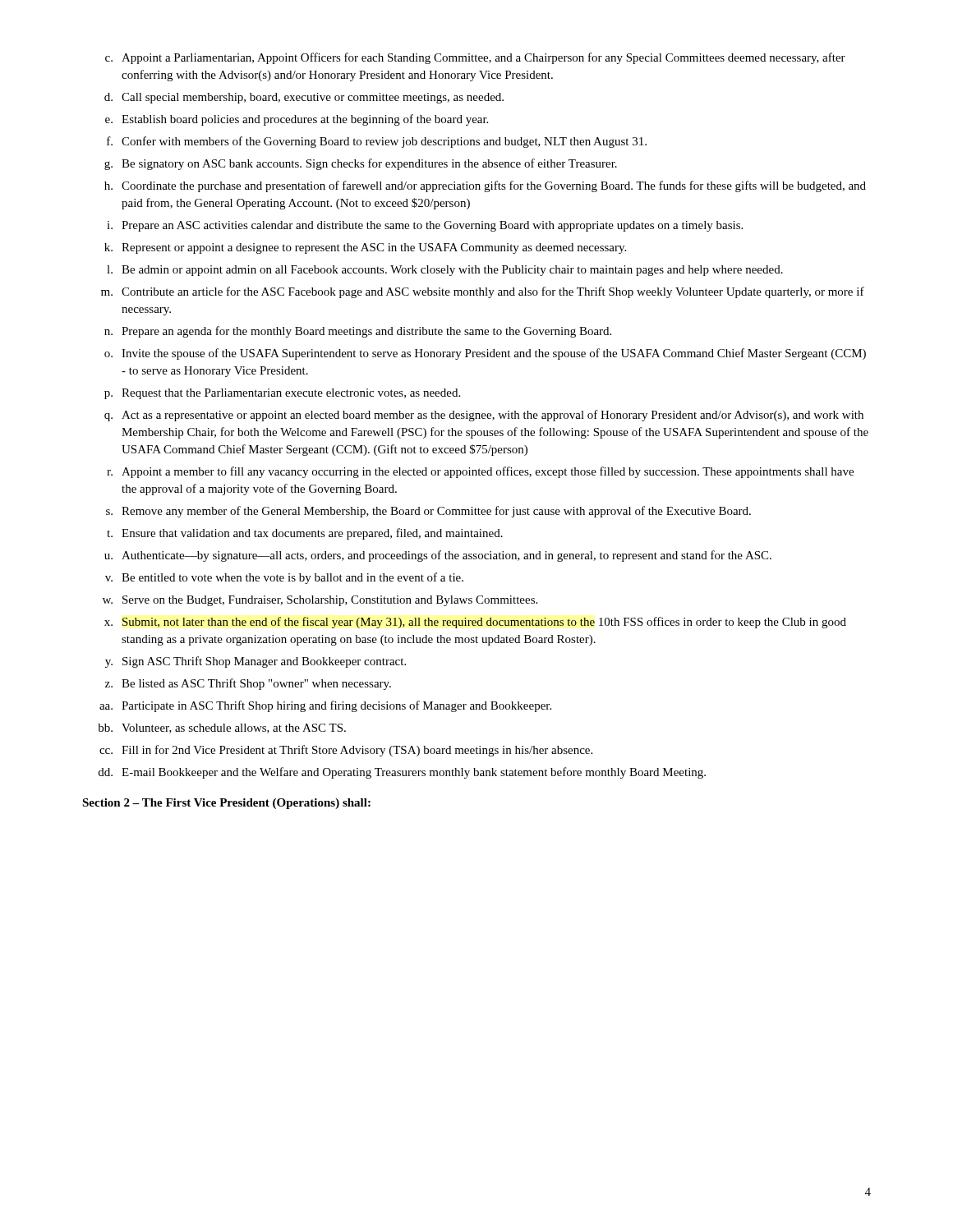Where is the passage that starts "aa. Participate in"?
The height and width of the screenshot is (1232, 953).
tap(476, 706)
